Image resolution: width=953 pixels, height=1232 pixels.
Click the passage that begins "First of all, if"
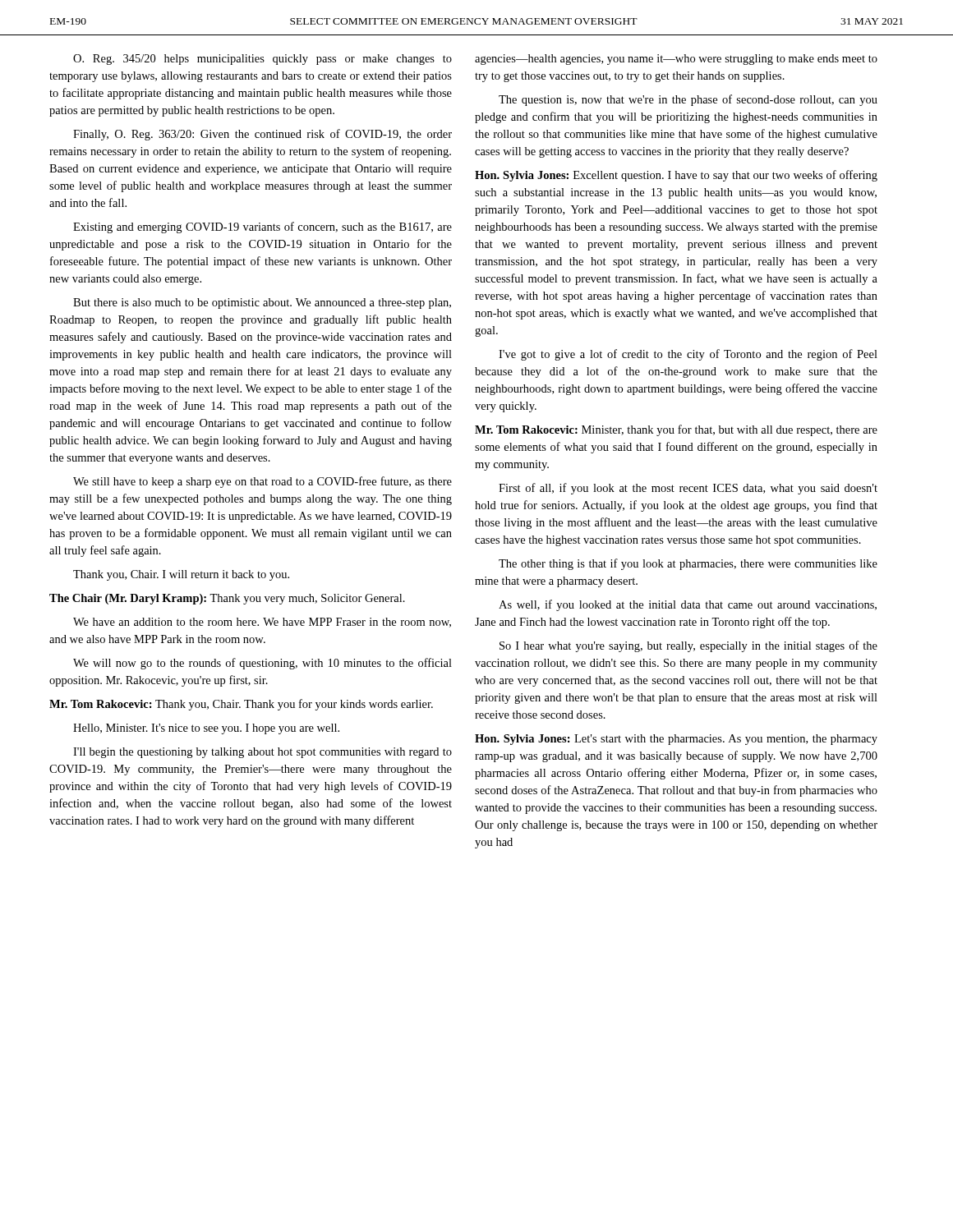676,514
